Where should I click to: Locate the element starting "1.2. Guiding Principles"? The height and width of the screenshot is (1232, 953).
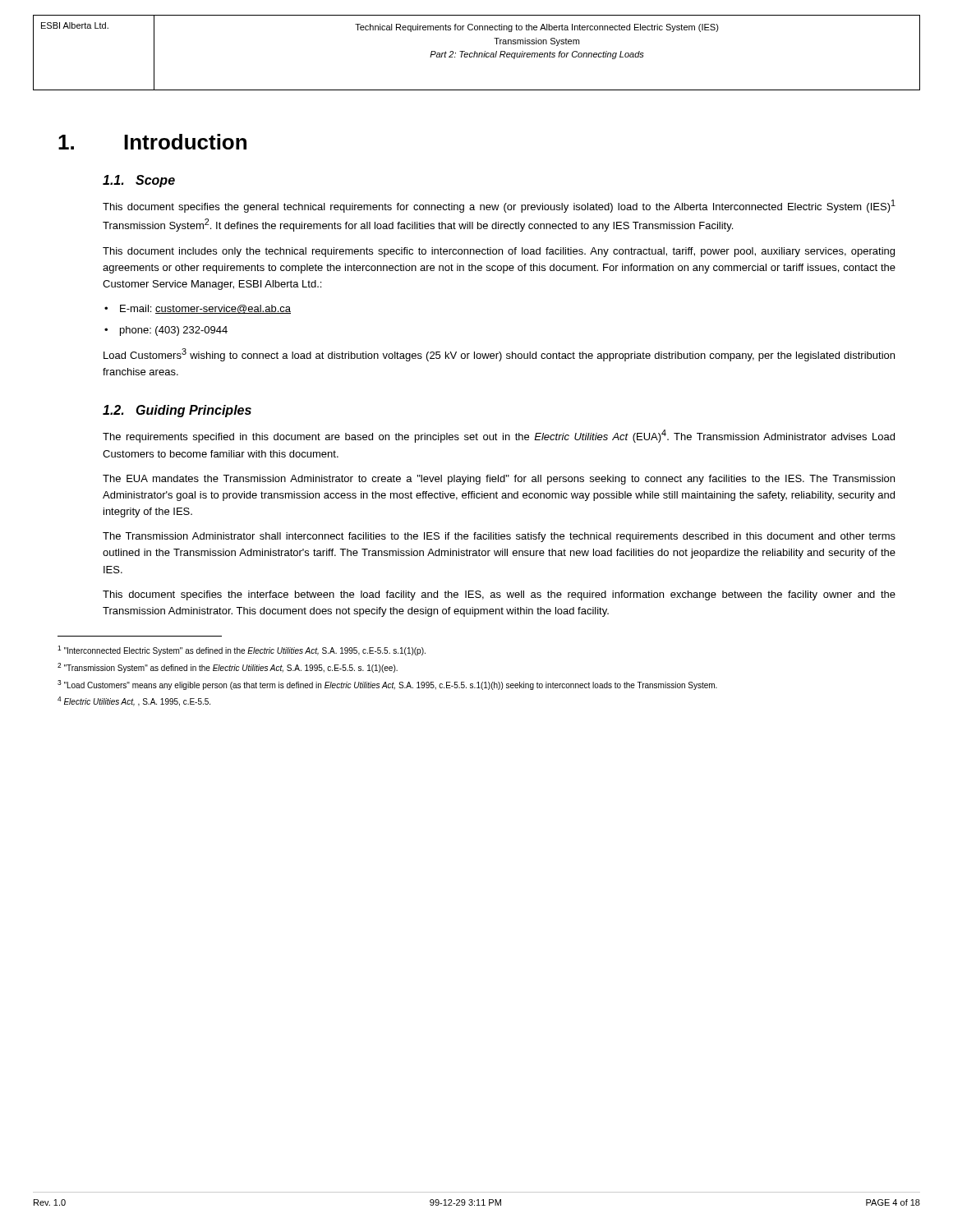pos(177,410)
